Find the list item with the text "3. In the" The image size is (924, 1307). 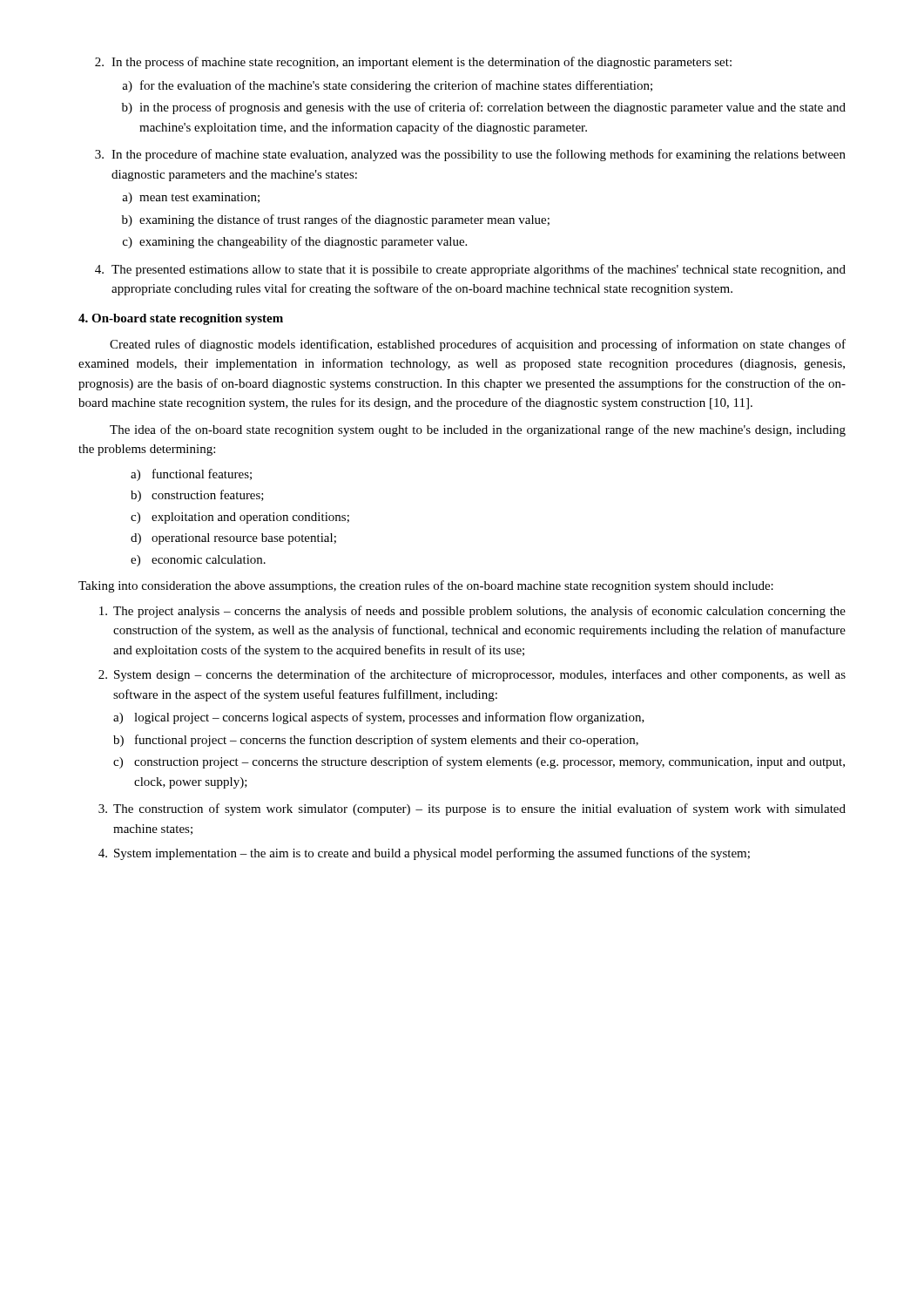(470, 155)
